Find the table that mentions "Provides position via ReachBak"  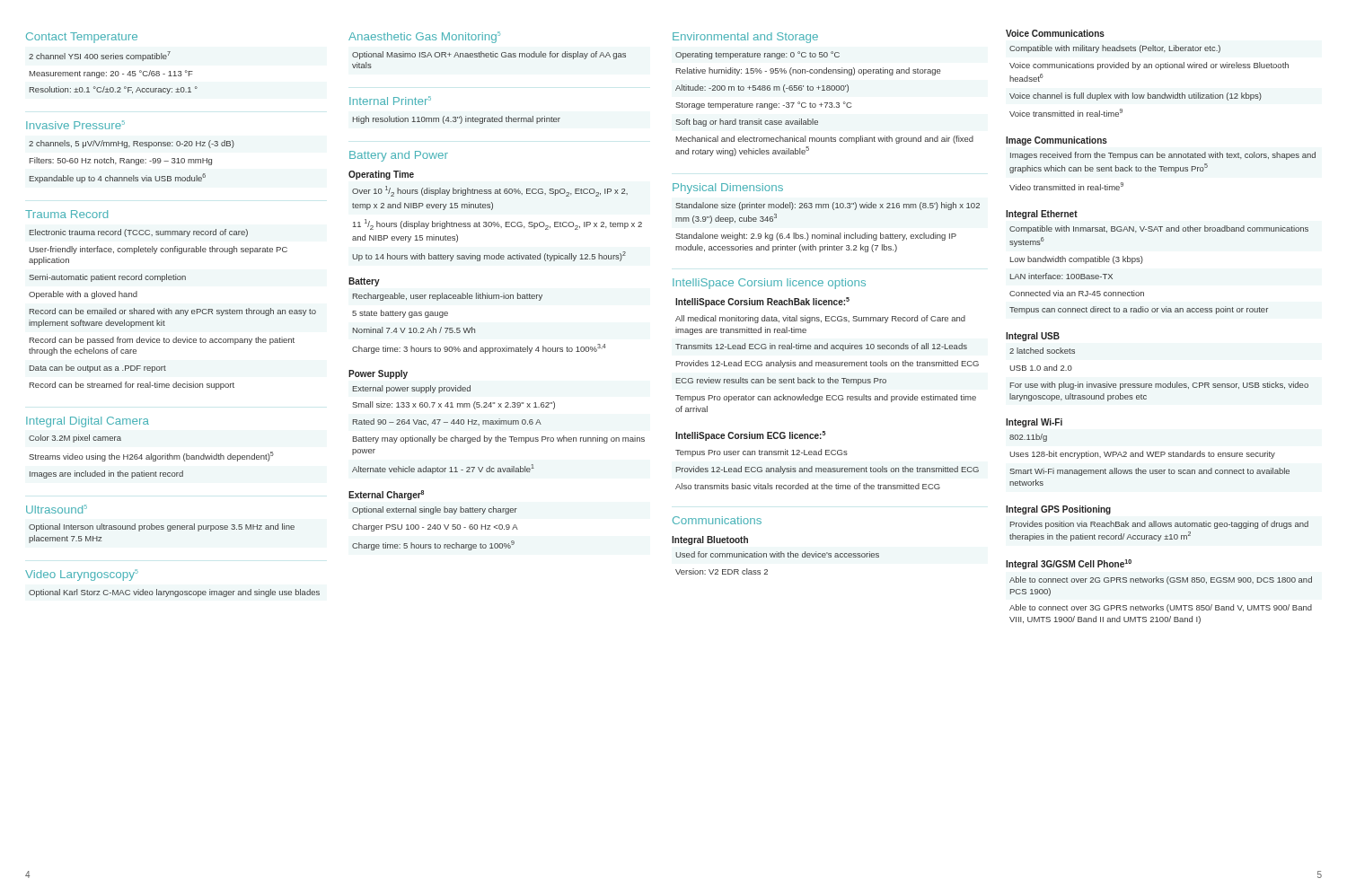point(1164,534)
